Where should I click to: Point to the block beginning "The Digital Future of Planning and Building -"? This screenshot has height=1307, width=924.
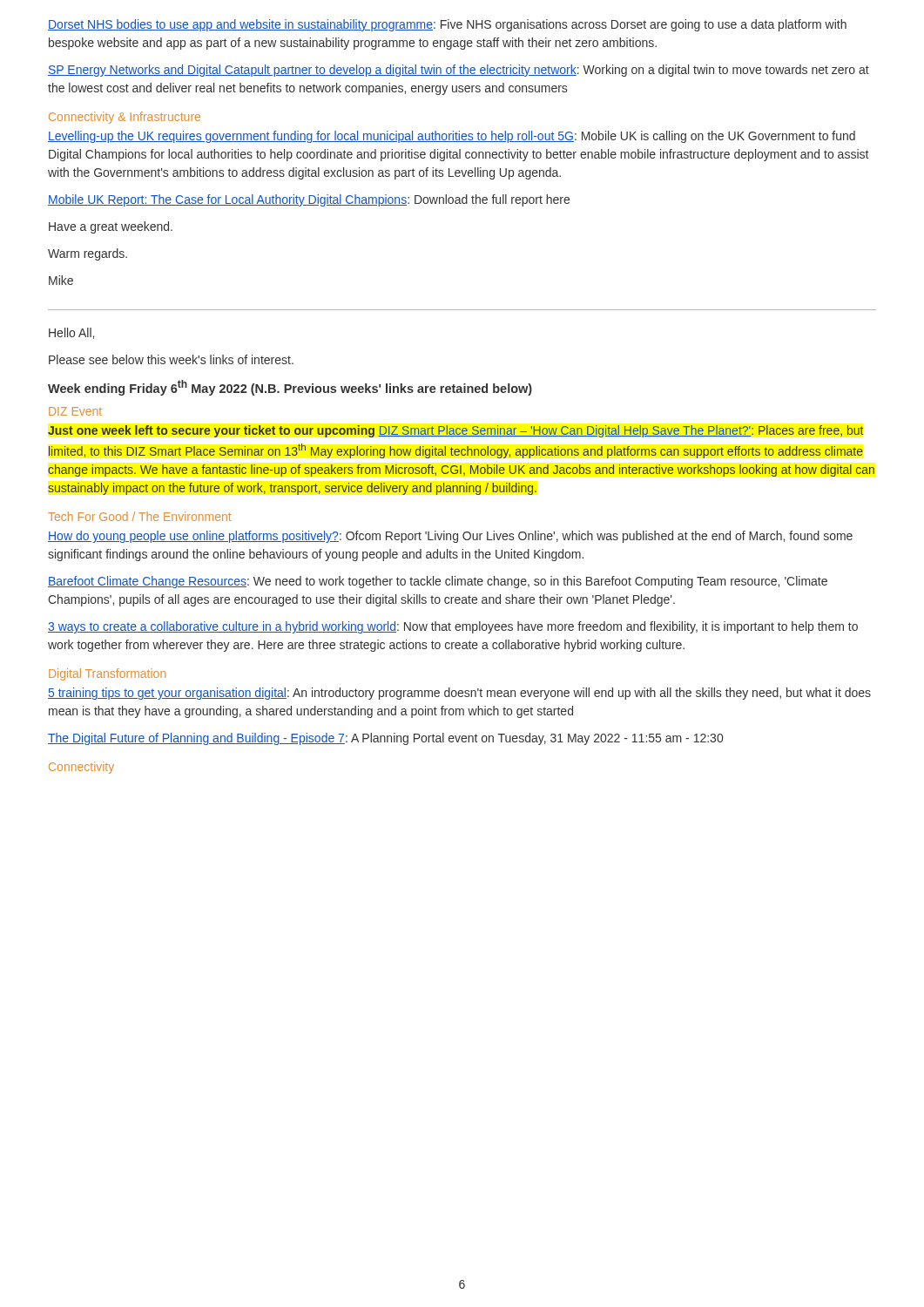(386, 738)
